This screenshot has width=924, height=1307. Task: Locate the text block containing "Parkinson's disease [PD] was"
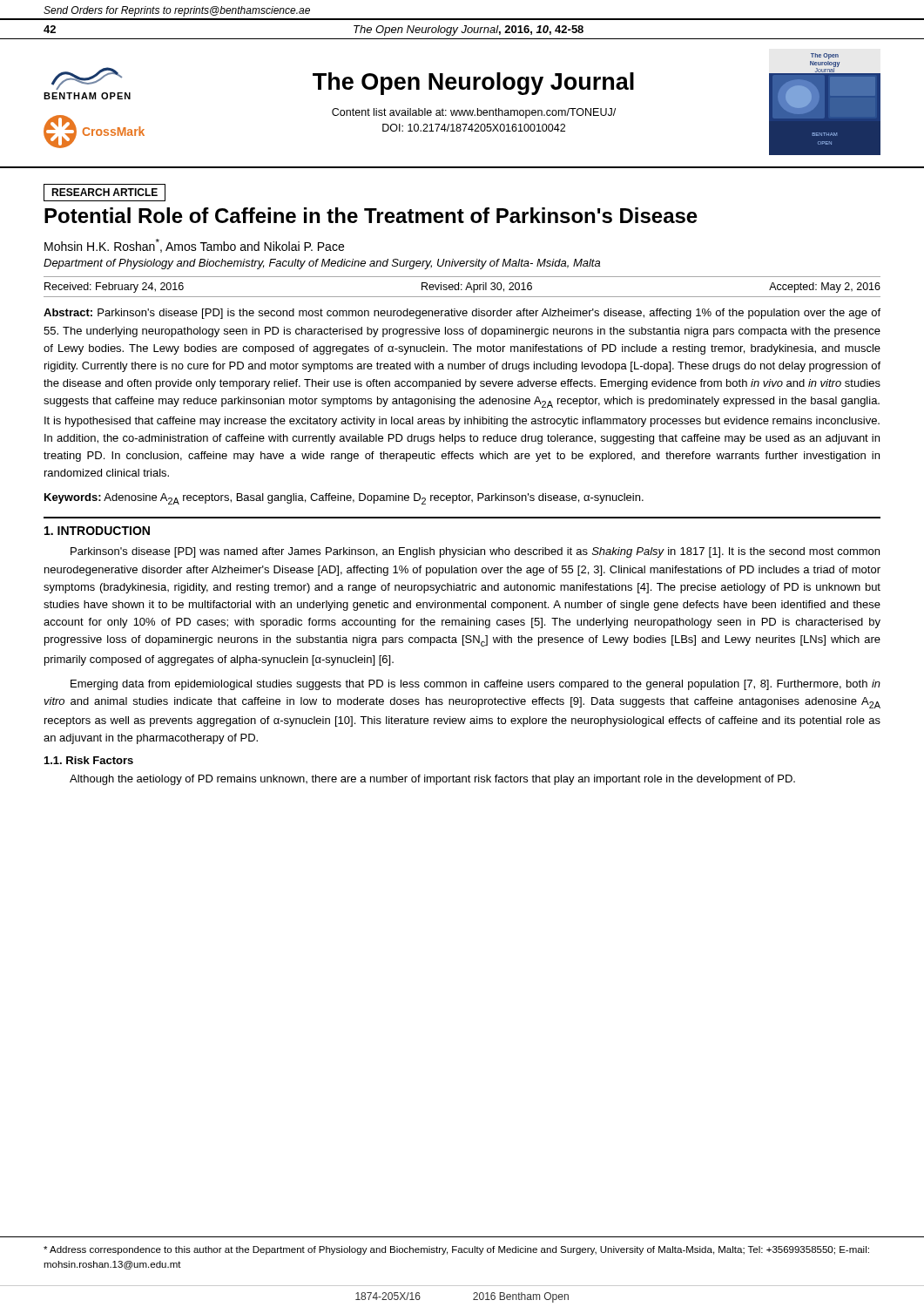(462, 605)
